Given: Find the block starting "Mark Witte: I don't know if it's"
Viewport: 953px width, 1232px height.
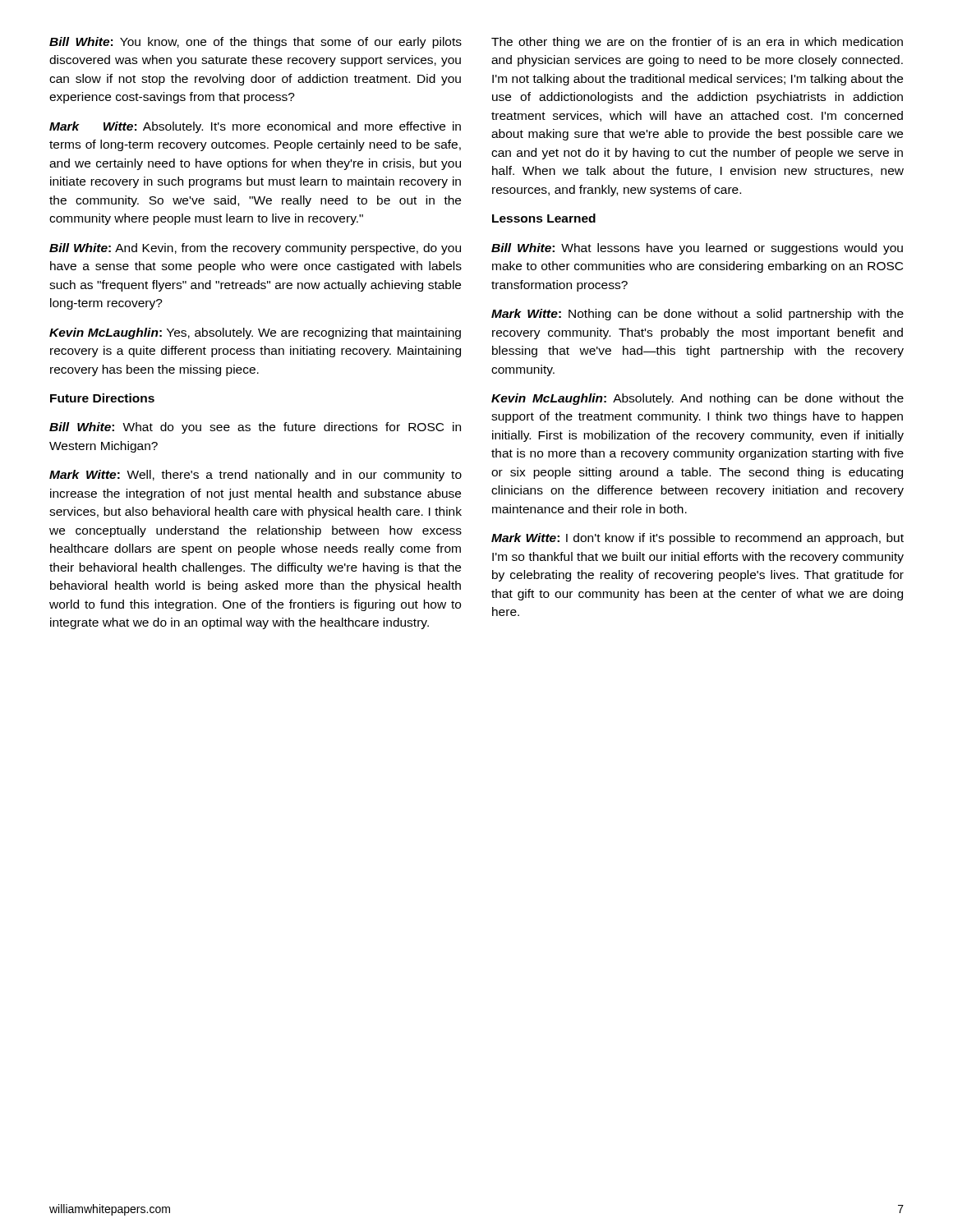Looking at the screenshot, I should tap(698, 575).
